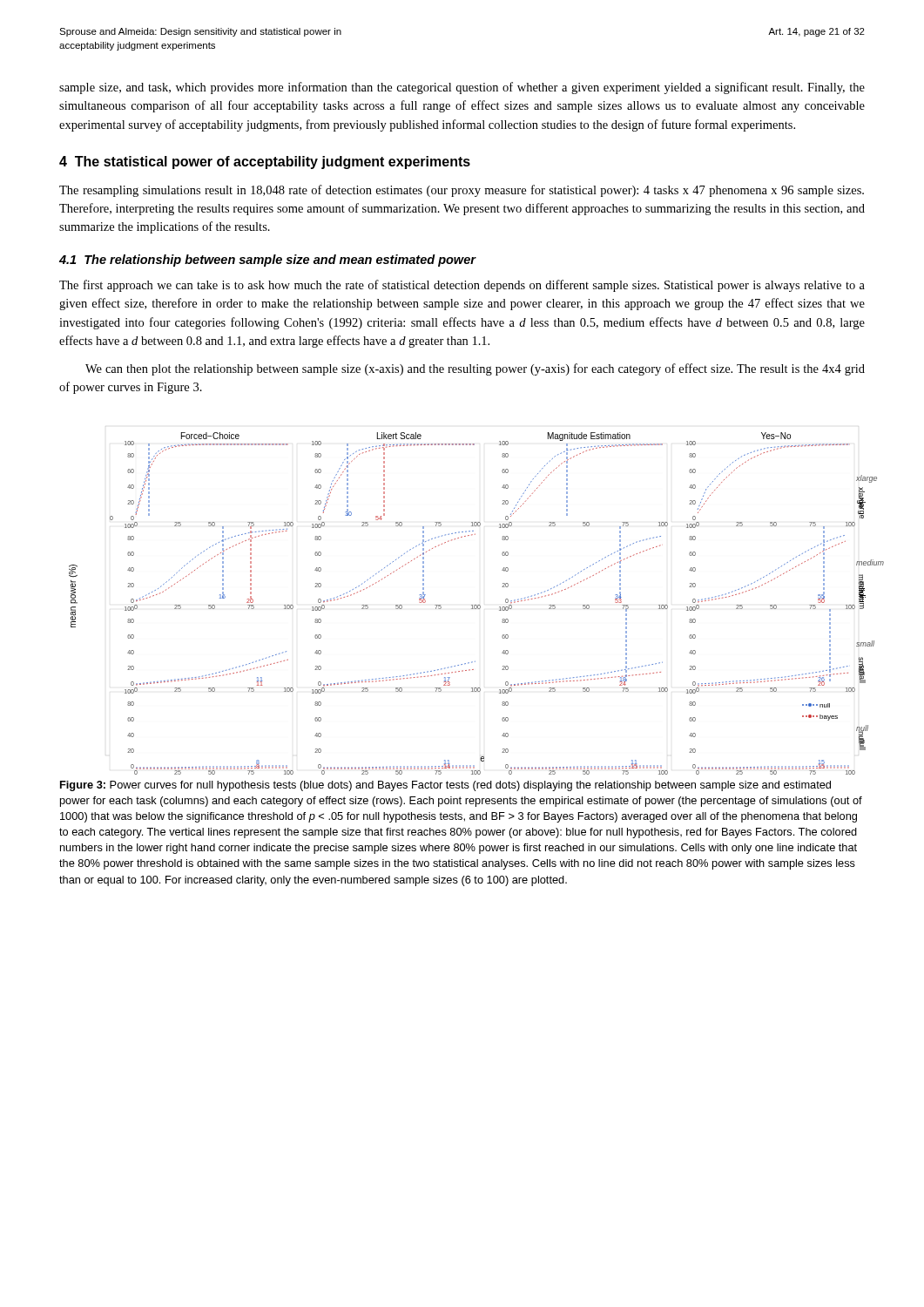Select the caption with the text "Figure 3: Power curves for null hypothesis"
Screen dimensions: 1307x924
(461, 832)
